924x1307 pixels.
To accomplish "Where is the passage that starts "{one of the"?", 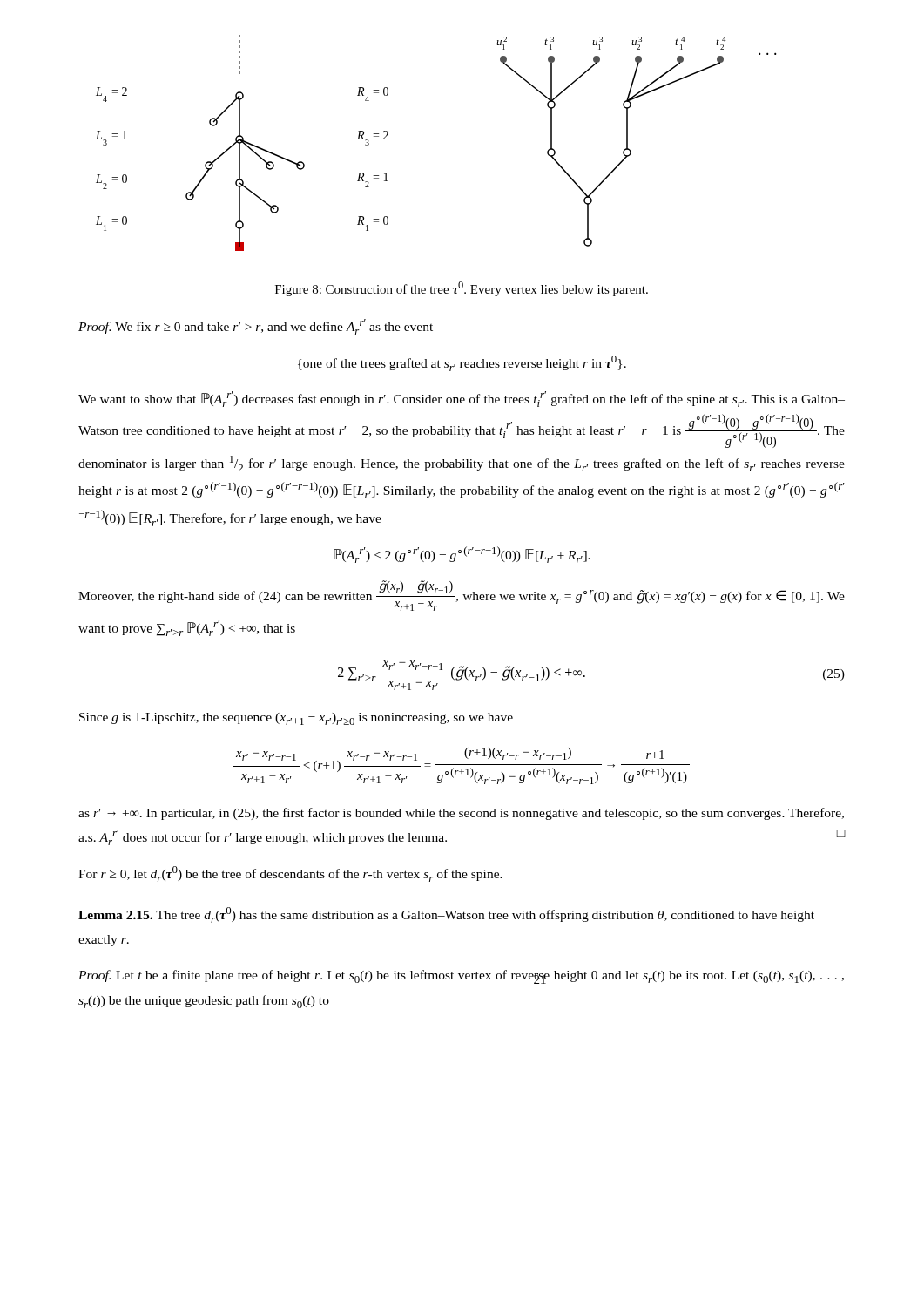I will [x=462, y=363].
